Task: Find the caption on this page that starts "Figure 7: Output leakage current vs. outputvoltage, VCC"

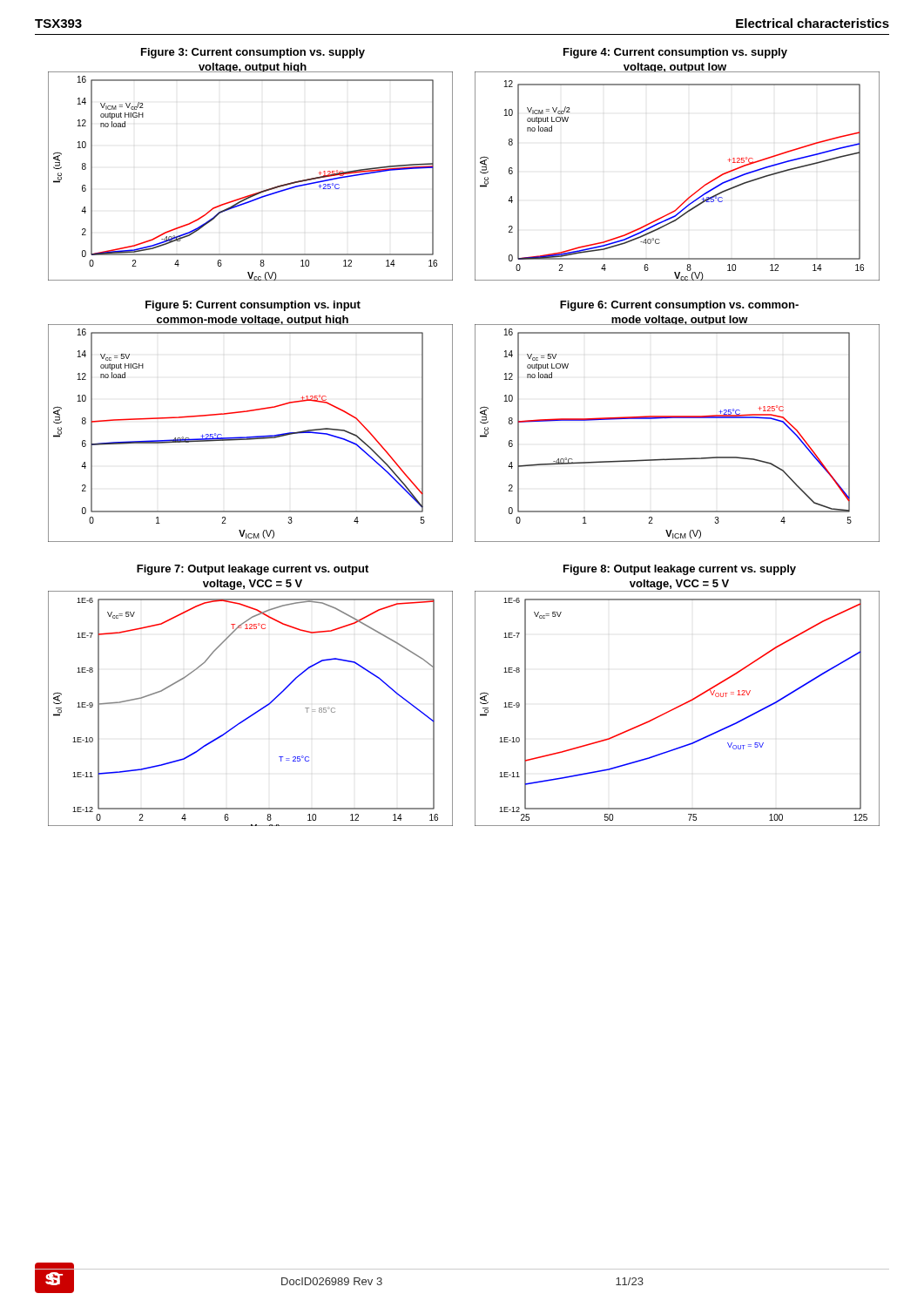Action: (253, 576)
